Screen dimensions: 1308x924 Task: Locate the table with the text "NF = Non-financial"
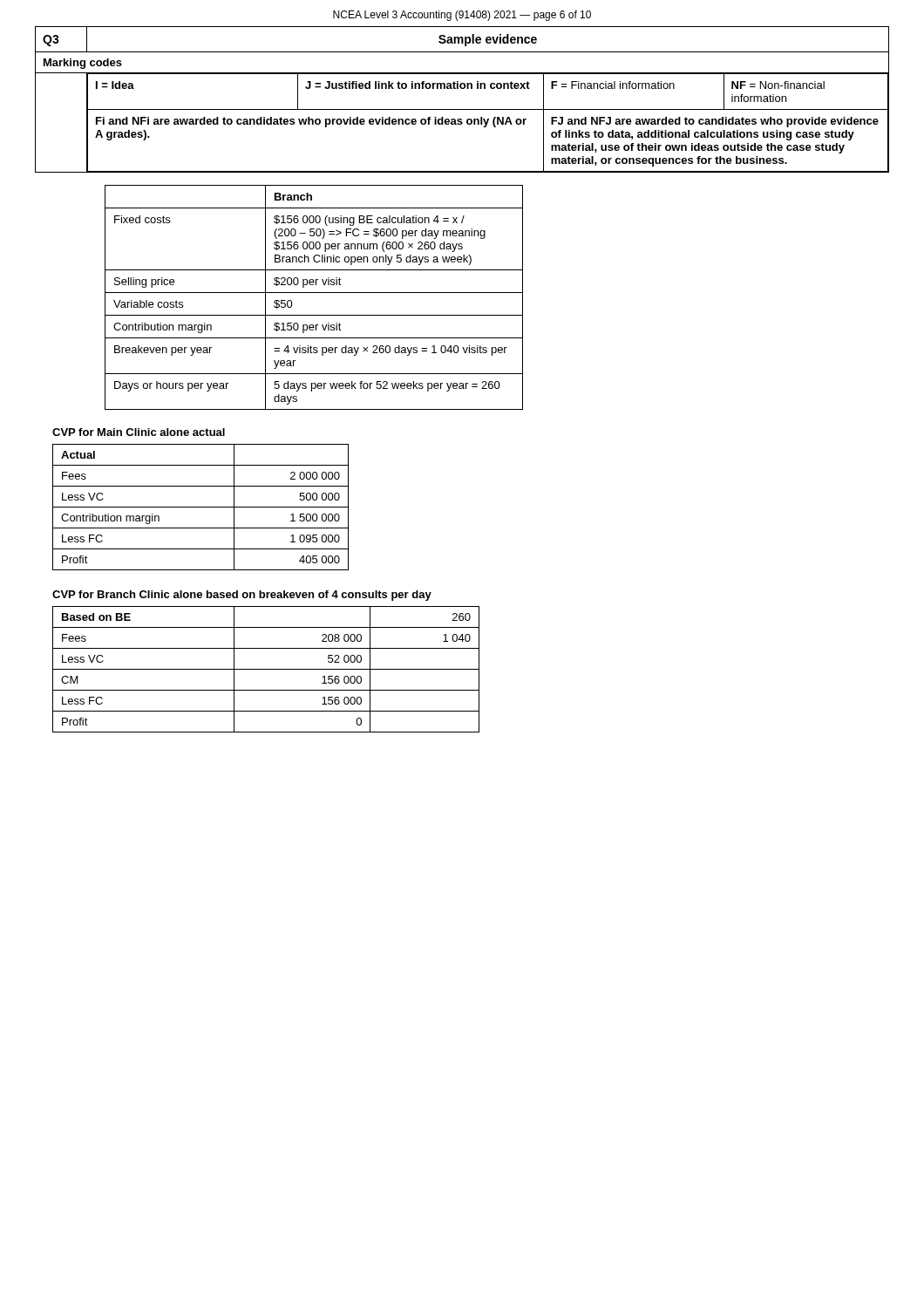tap(462, 99)
